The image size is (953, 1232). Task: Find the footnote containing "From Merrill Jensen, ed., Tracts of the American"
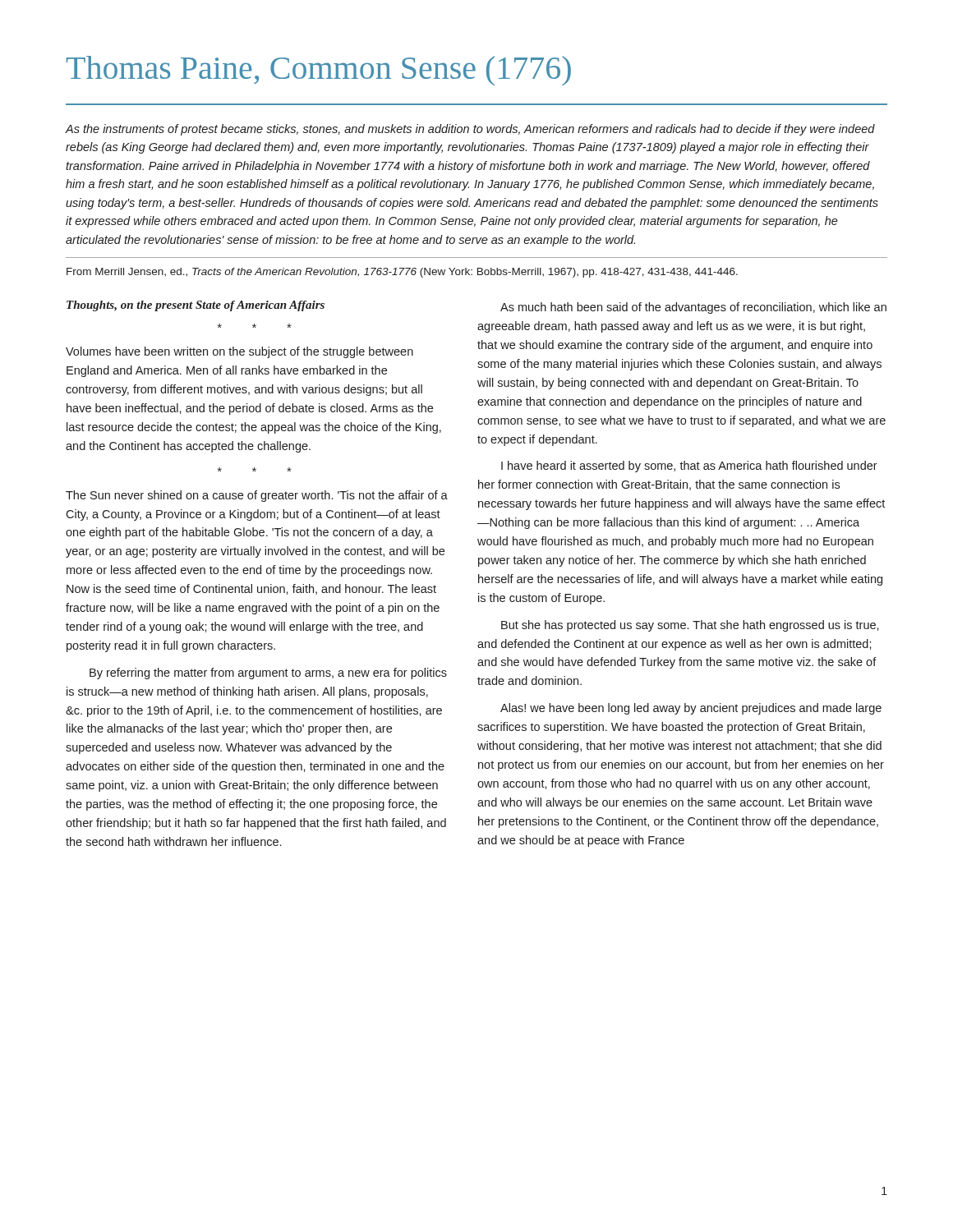pyautogui.click(x=402, y=272)
